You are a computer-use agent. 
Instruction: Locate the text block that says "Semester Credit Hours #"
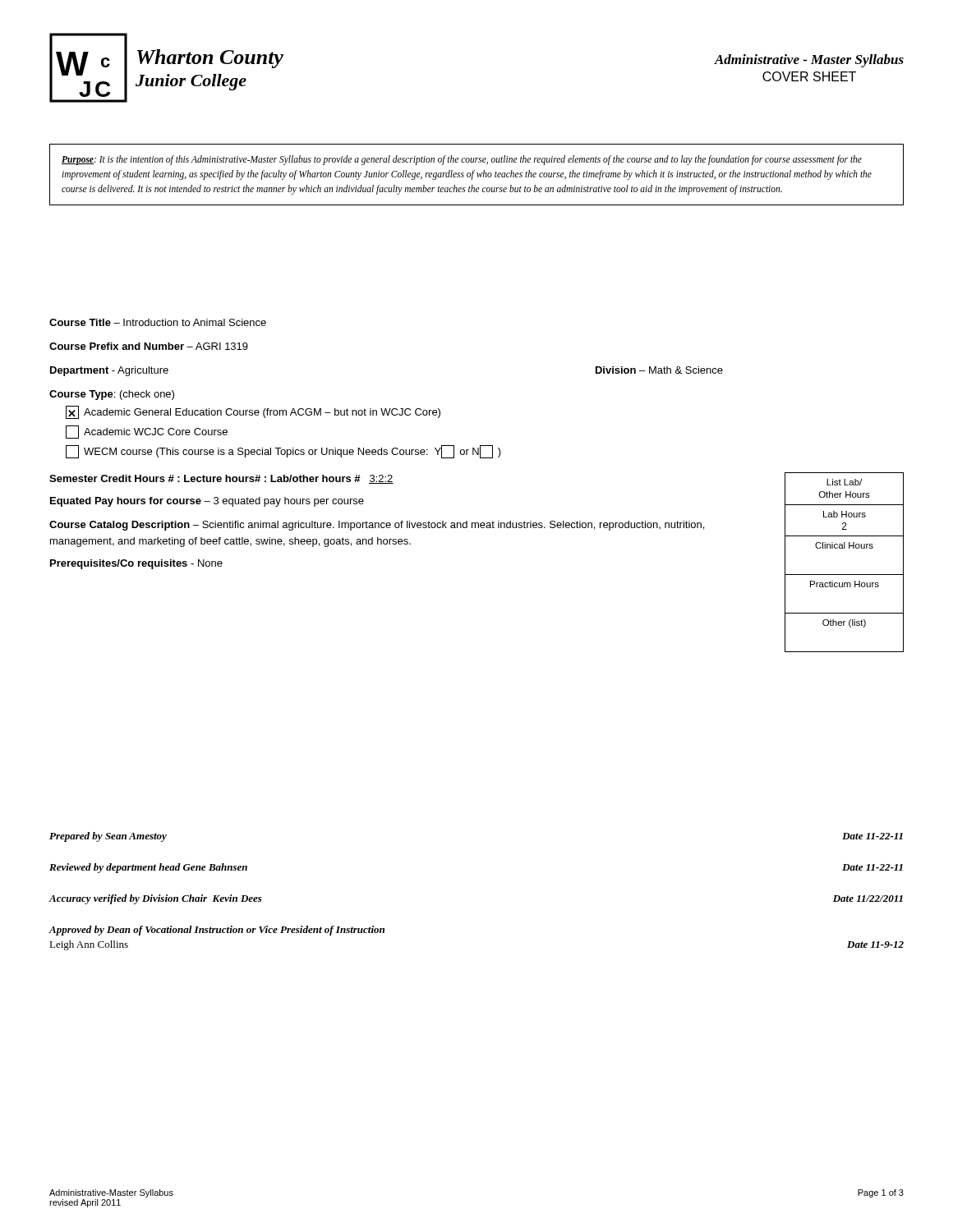tap(221, 479)
